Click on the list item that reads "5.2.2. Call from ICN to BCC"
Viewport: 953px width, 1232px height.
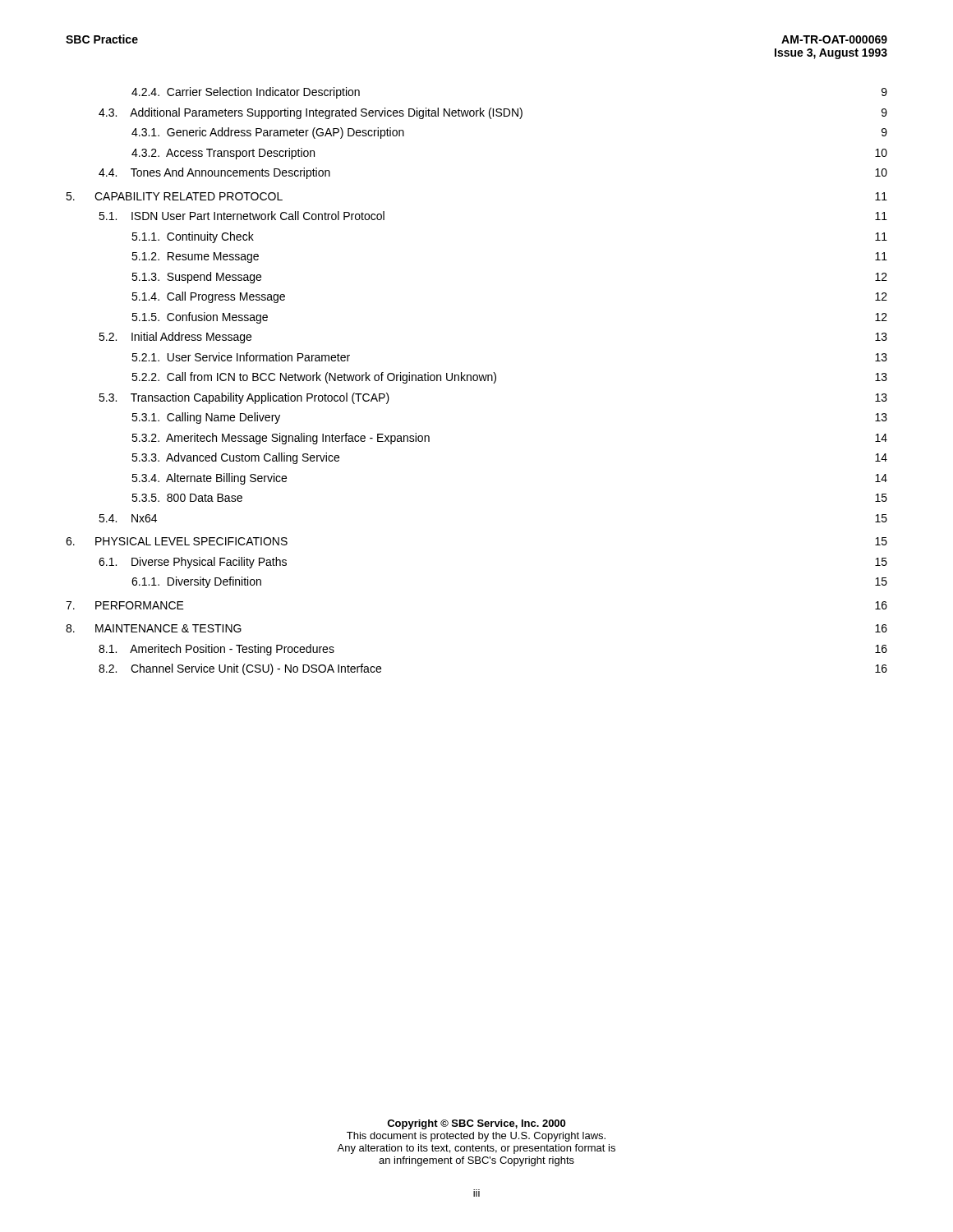(x=313, y=377)
